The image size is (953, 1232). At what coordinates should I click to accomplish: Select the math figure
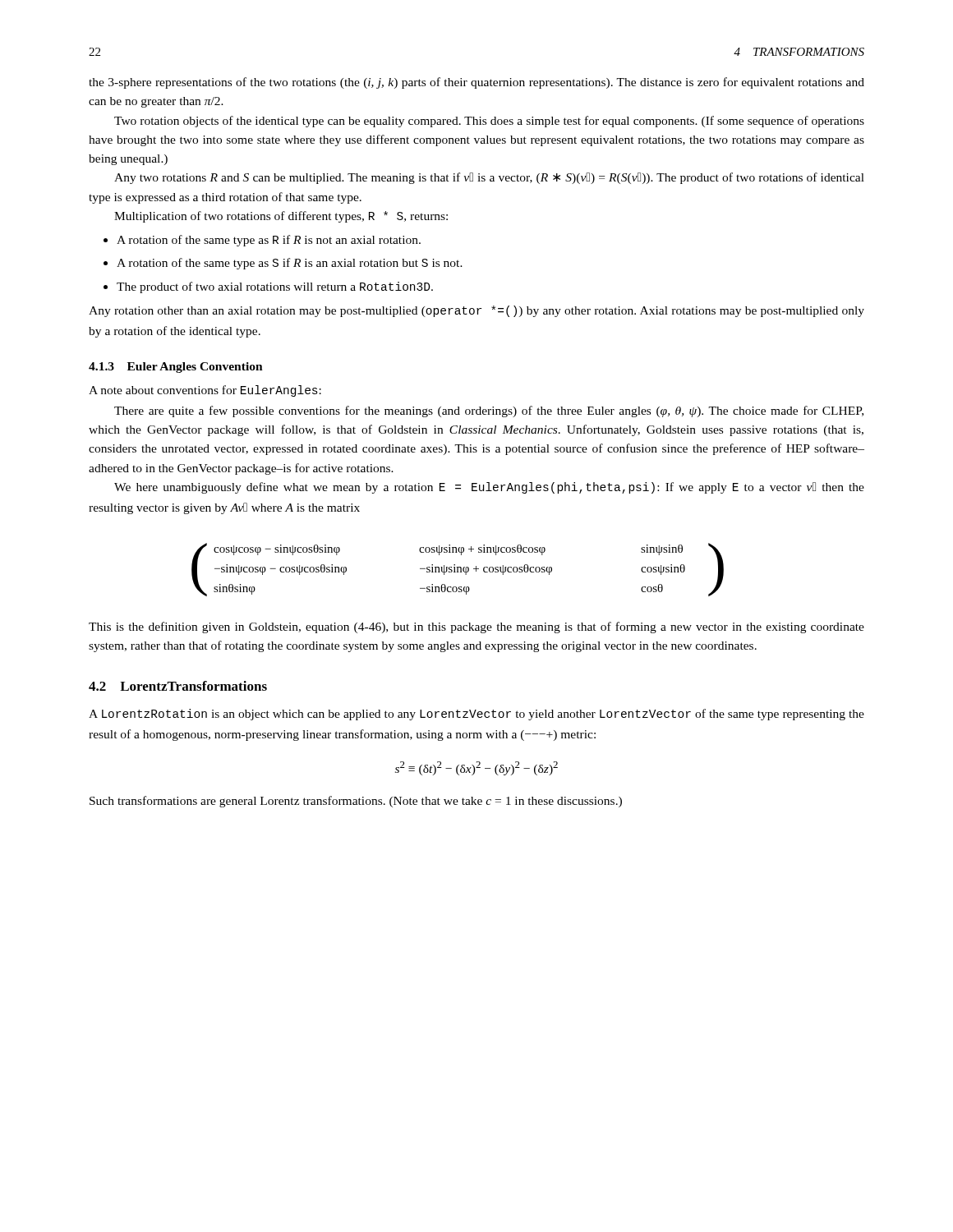(476, 566)
